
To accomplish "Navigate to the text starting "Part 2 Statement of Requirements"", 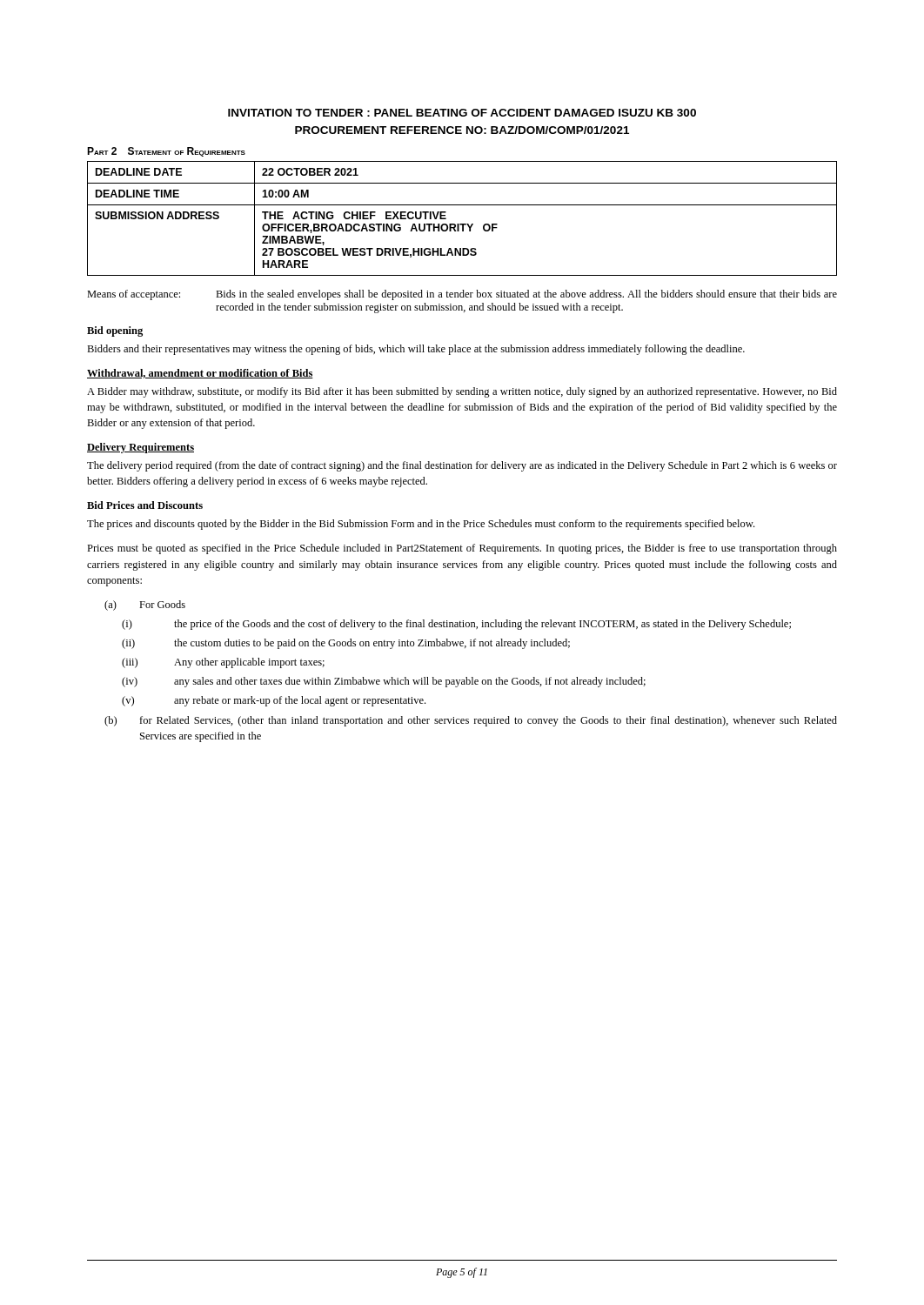I will pos(166,151).
